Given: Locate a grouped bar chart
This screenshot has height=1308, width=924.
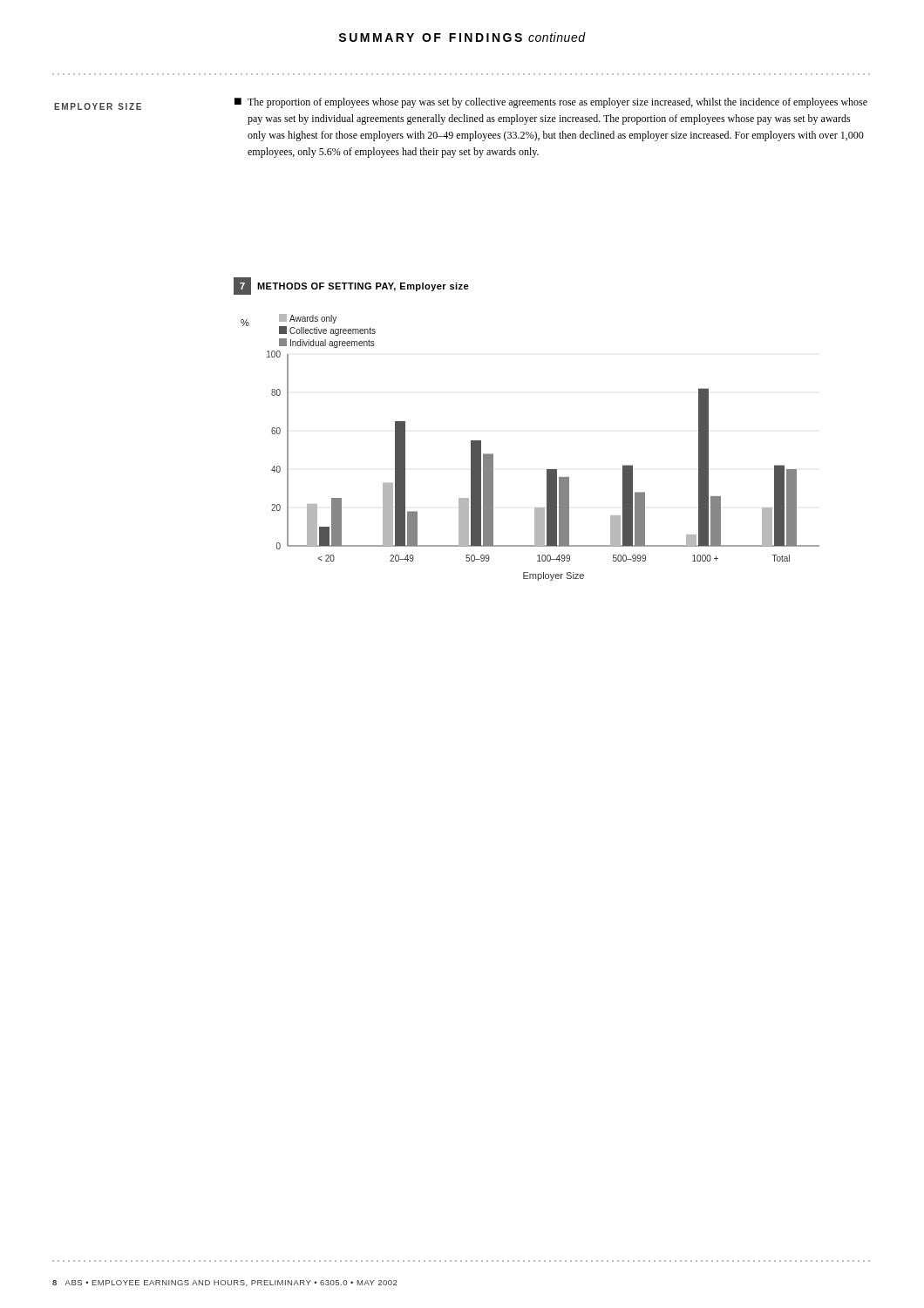Looking at the screenshot, I should (x=552, y=433).
